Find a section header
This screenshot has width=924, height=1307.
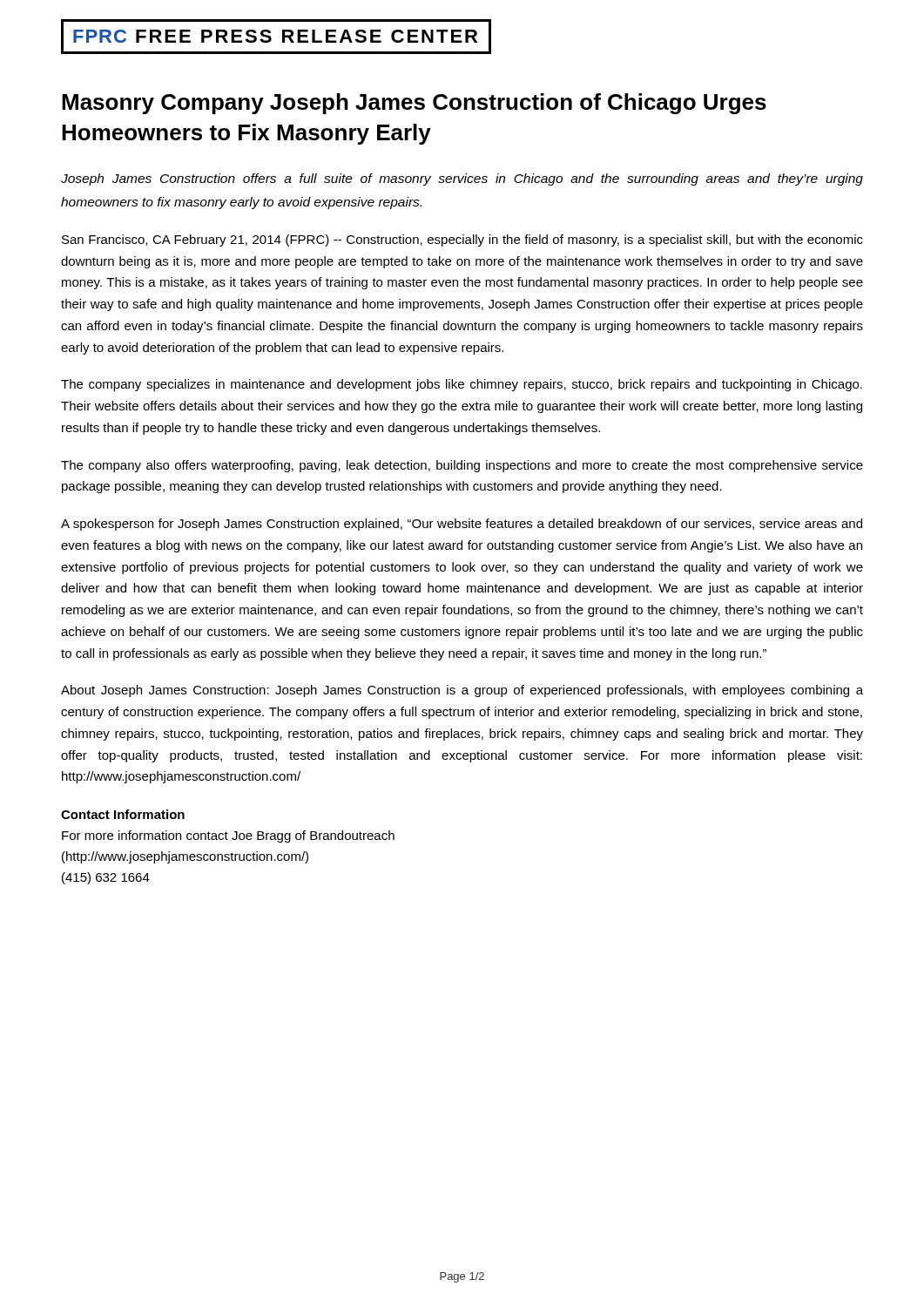[x=123, y=814]
